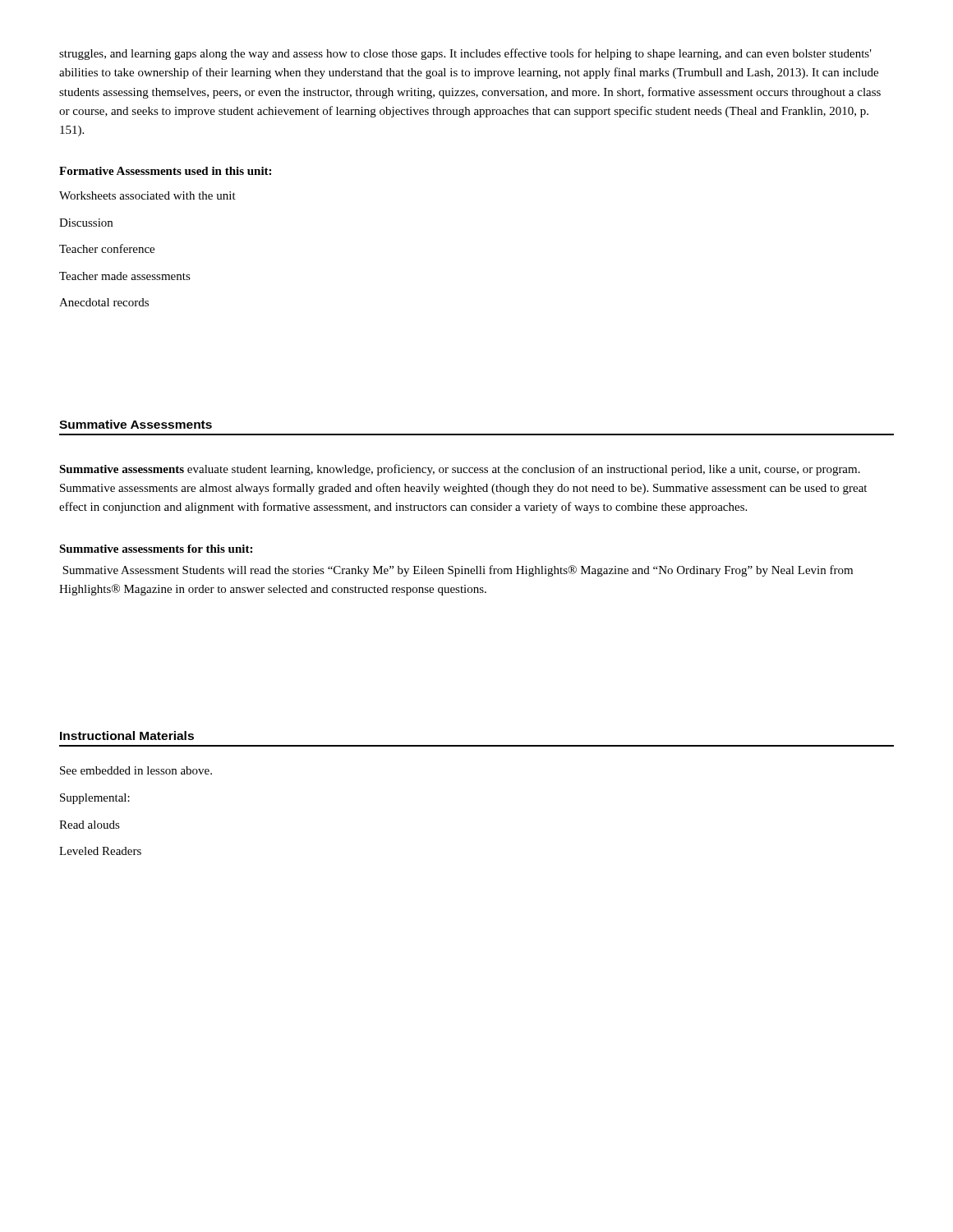Find the section header that says "Formative Assessments used in this"

[x=166, y=171]
